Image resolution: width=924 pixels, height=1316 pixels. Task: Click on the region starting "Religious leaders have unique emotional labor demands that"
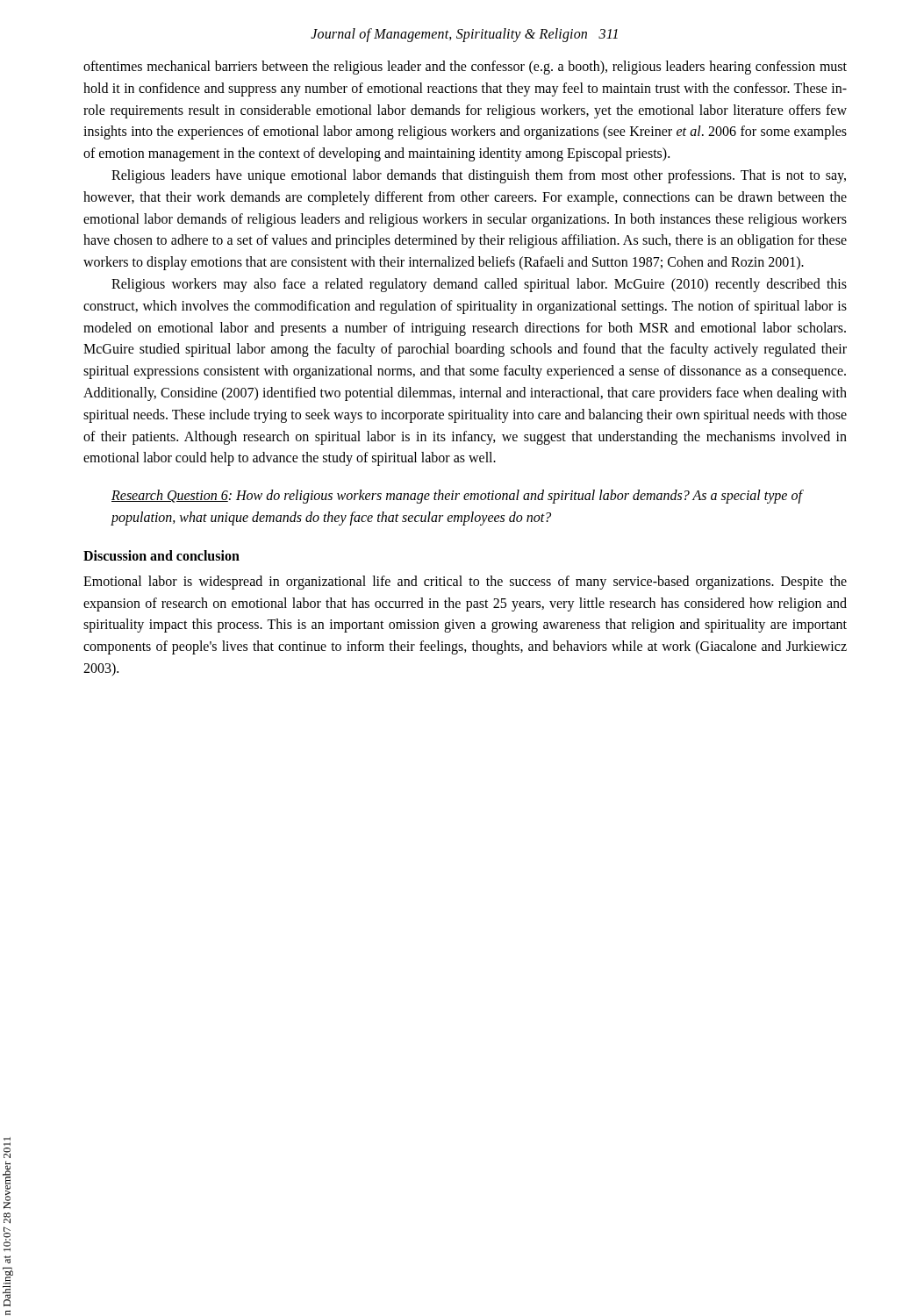(465, 219)
